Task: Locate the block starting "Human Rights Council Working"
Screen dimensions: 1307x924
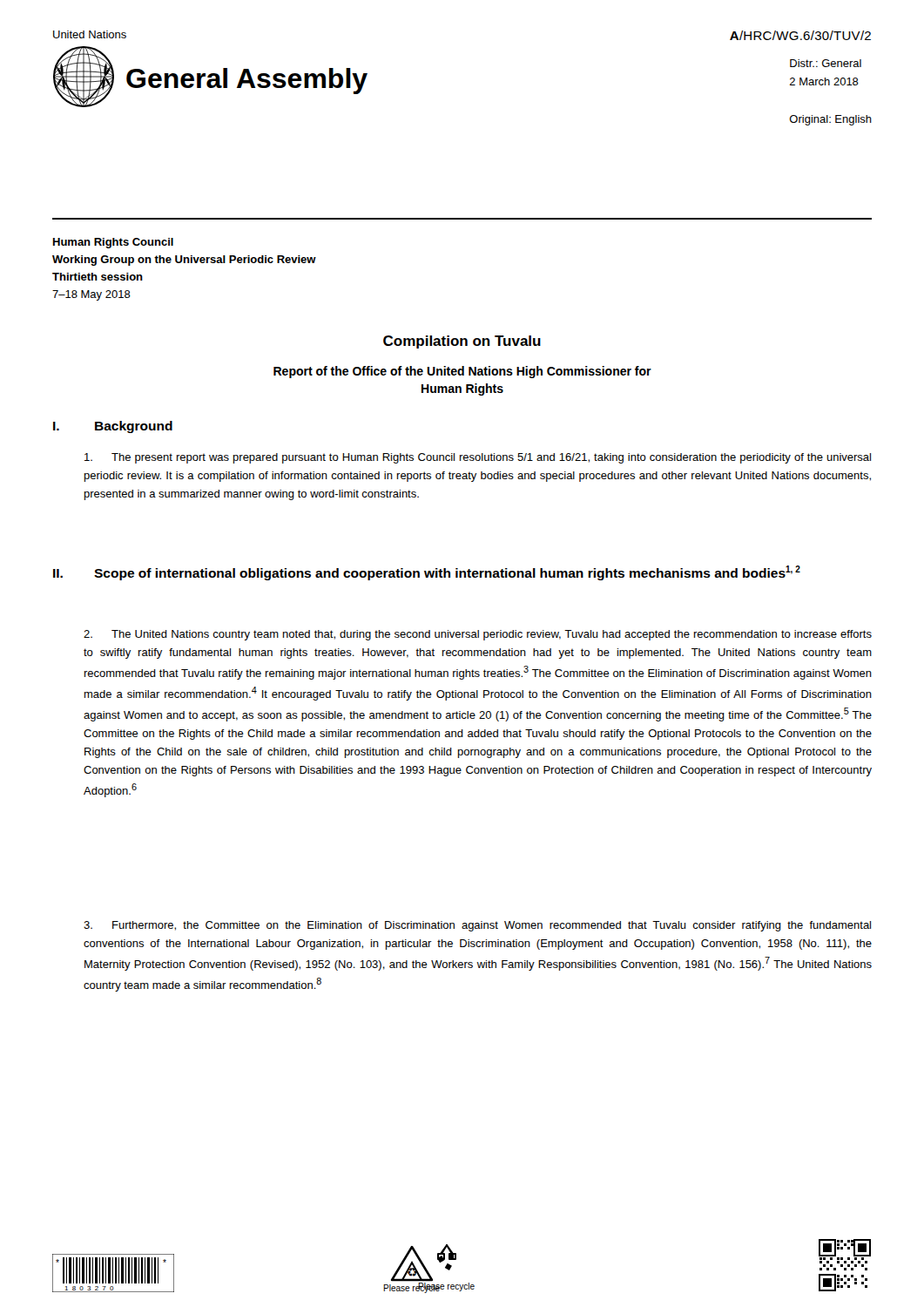Action: tap(184, 269)
